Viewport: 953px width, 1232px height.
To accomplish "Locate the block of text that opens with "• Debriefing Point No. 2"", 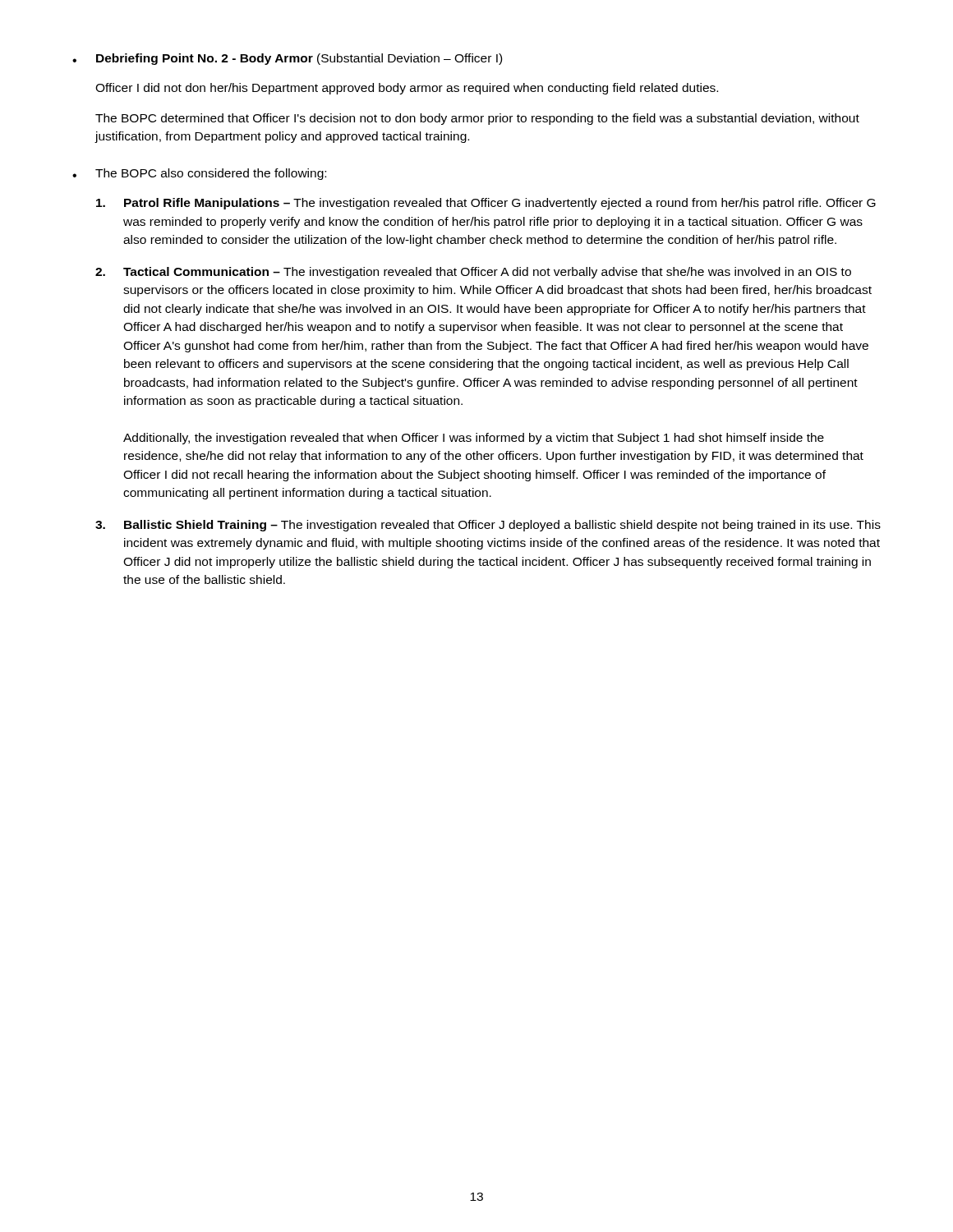I will click(x=476, y=98).
